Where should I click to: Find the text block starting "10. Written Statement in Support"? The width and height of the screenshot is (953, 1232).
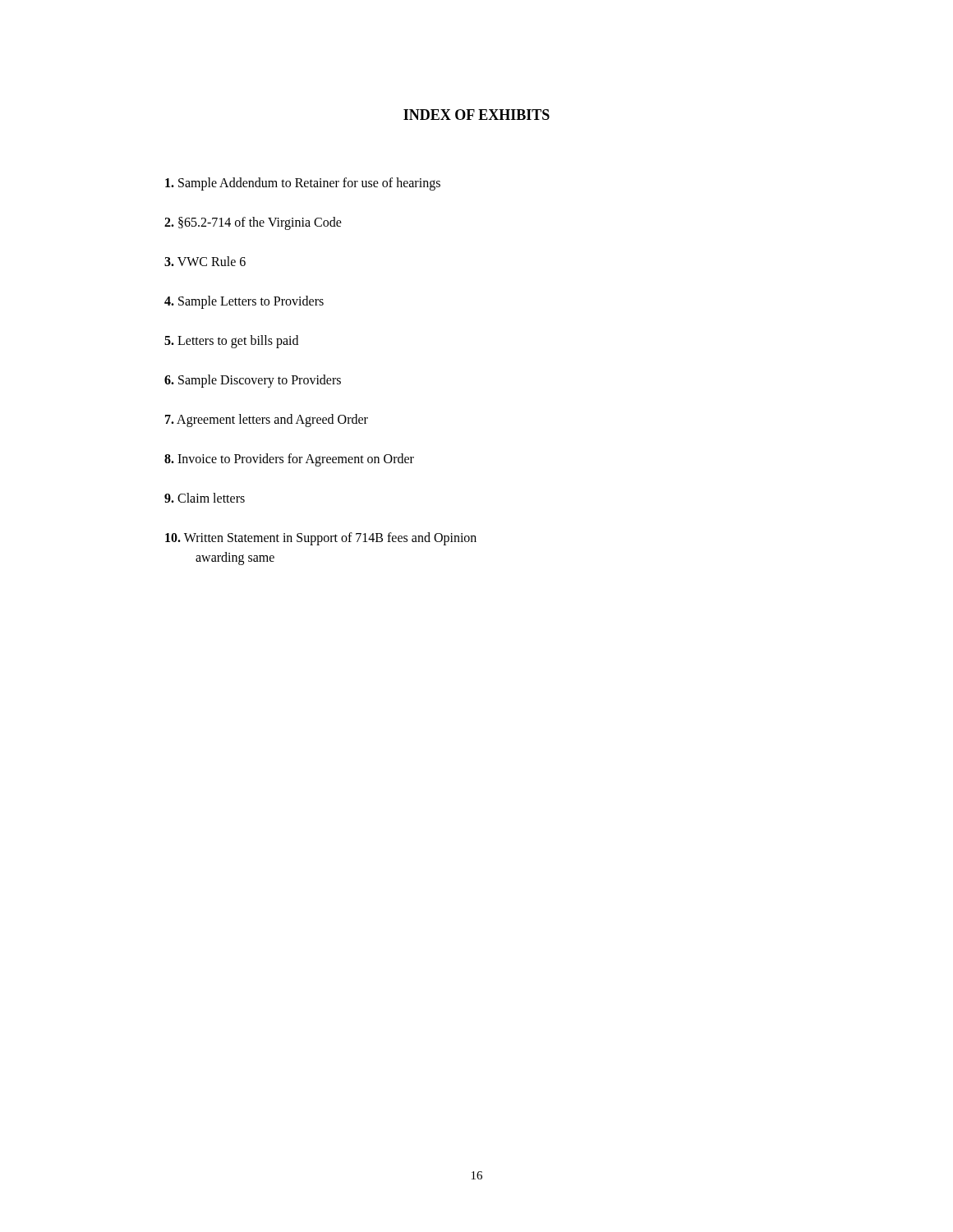(321, 549)
